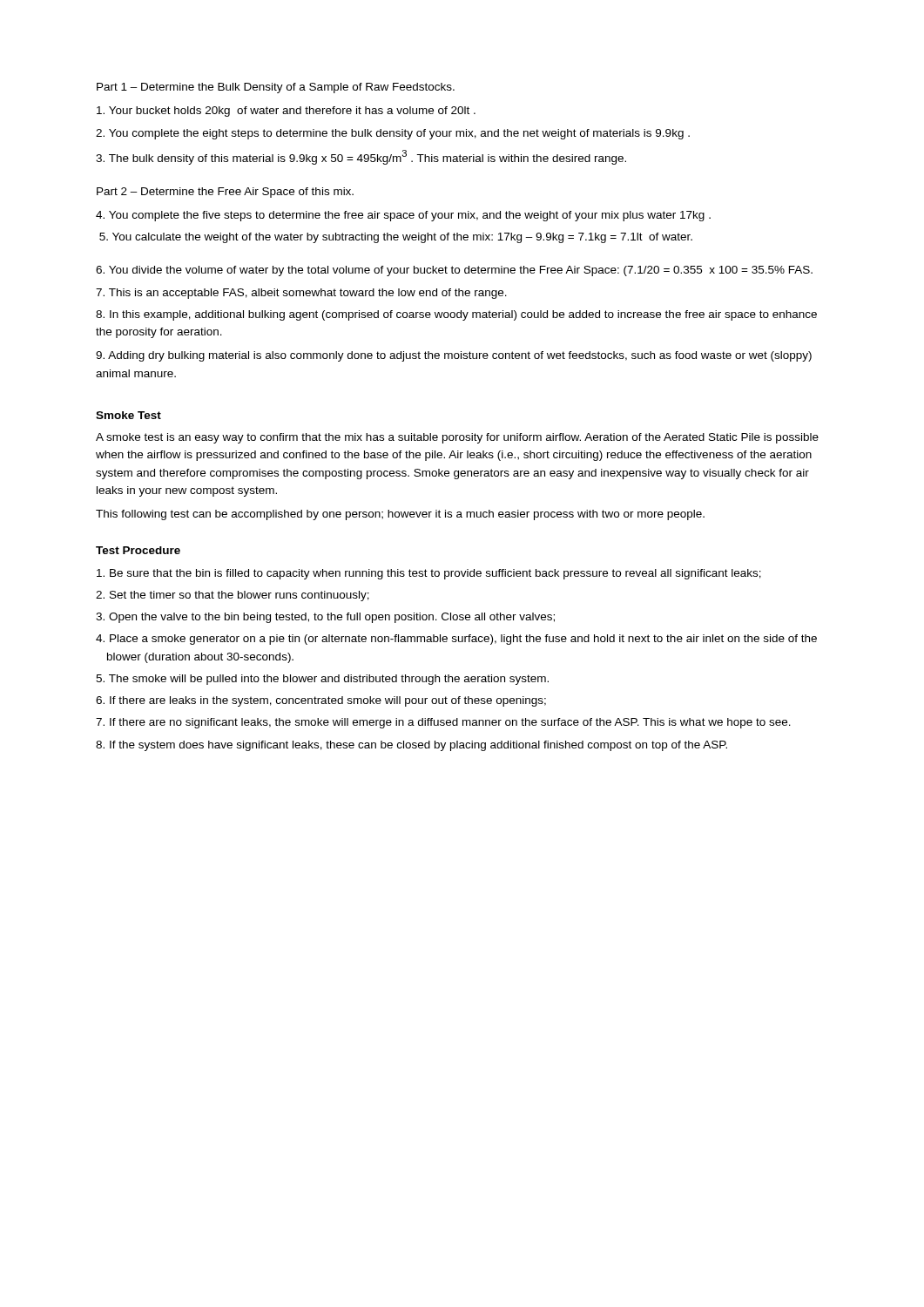Viewport: 924px width, 1307px height.
Task: Find the list item containing "Your bucket holds 20kg of water and"
Action: pos(286,110)
